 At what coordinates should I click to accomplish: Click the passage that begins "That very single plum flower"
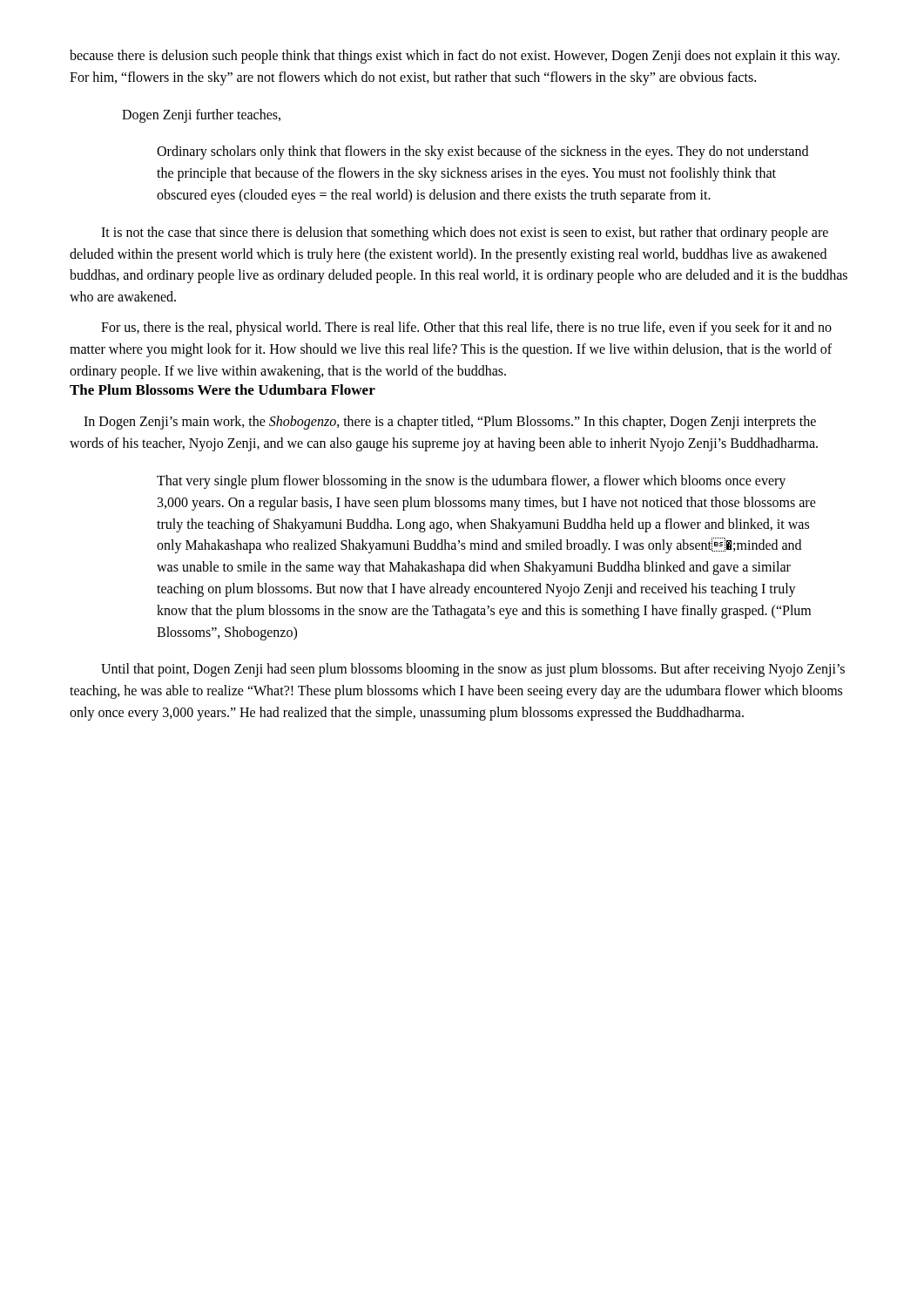coord(486,556)
